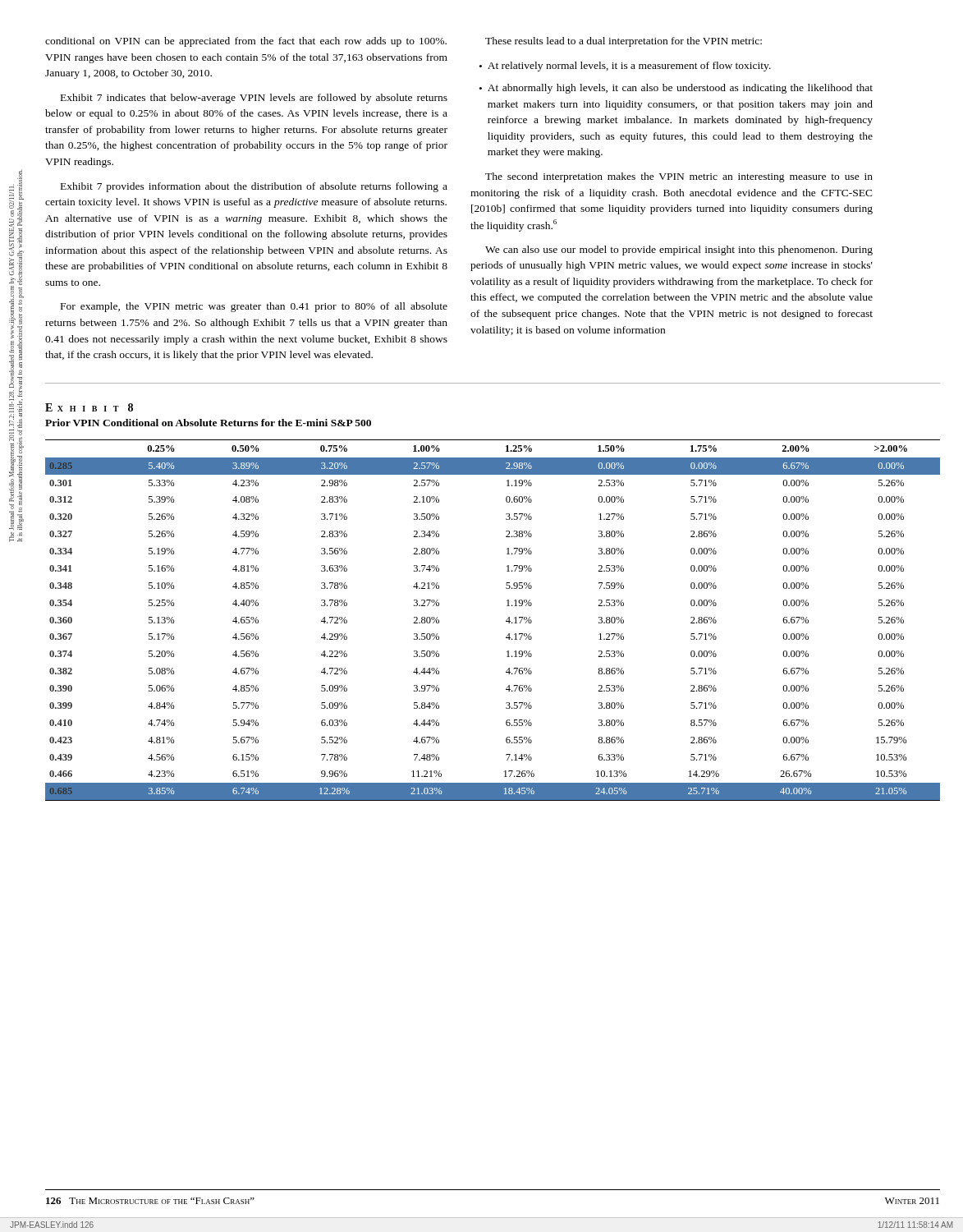Locate the list item containing "•At abnormally high levels,"
This screenshot has height=1232, width=963.
(x=676, y=120)
